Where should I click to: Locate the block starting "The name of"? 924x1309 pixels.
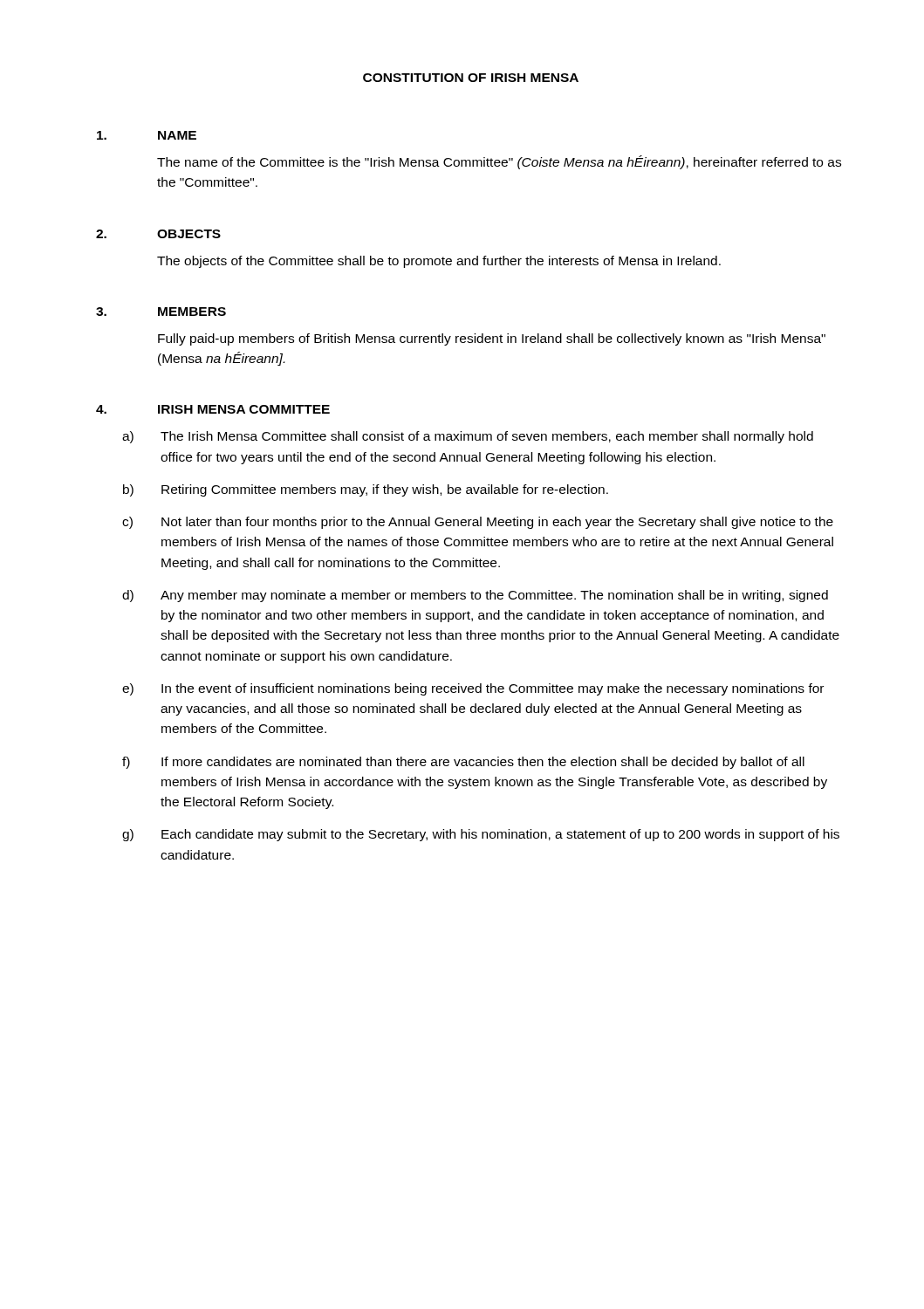coord(499,172)
